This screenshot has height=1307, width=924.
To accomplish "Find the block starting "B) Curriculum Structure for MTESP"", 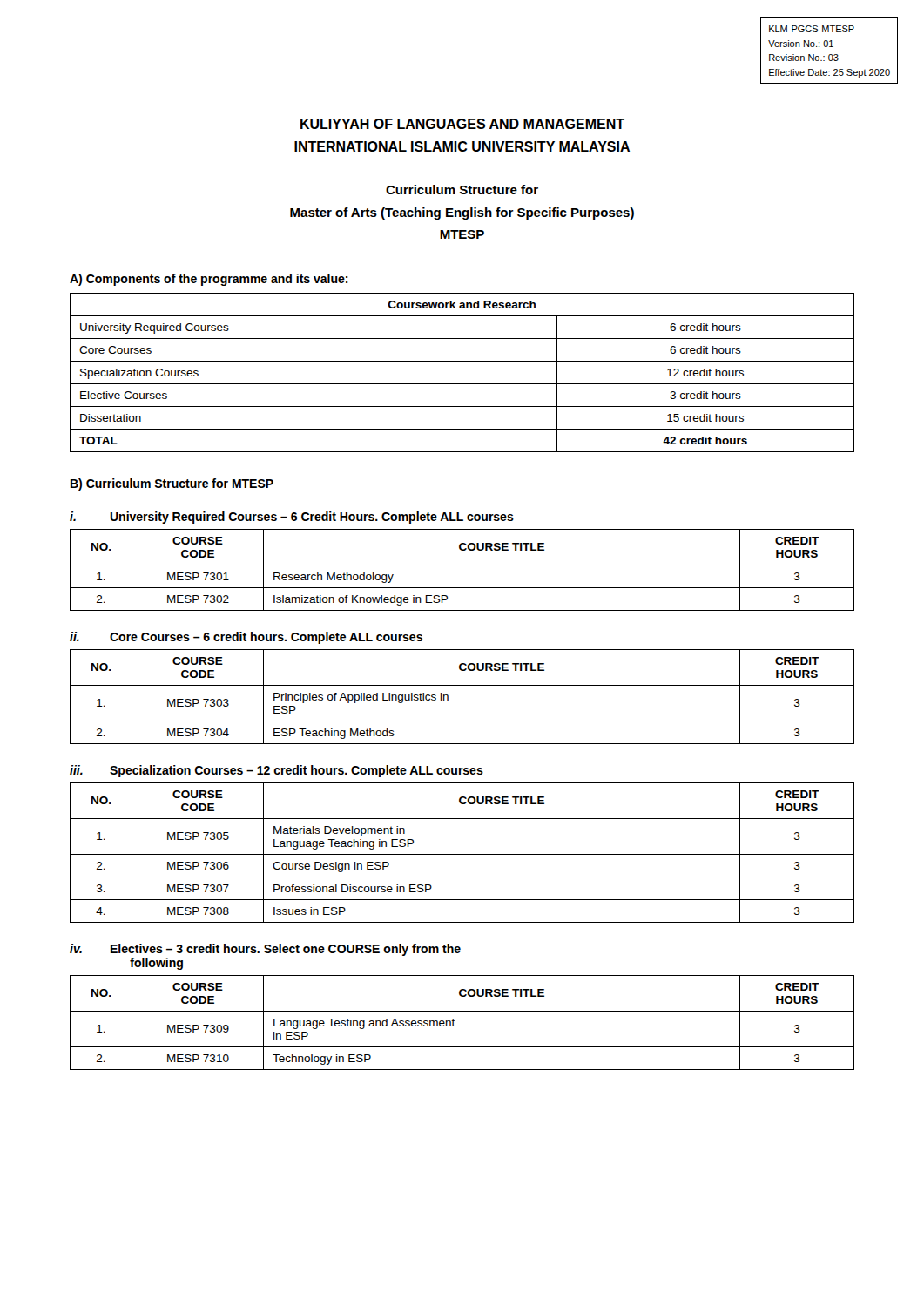I will point(172,483).
